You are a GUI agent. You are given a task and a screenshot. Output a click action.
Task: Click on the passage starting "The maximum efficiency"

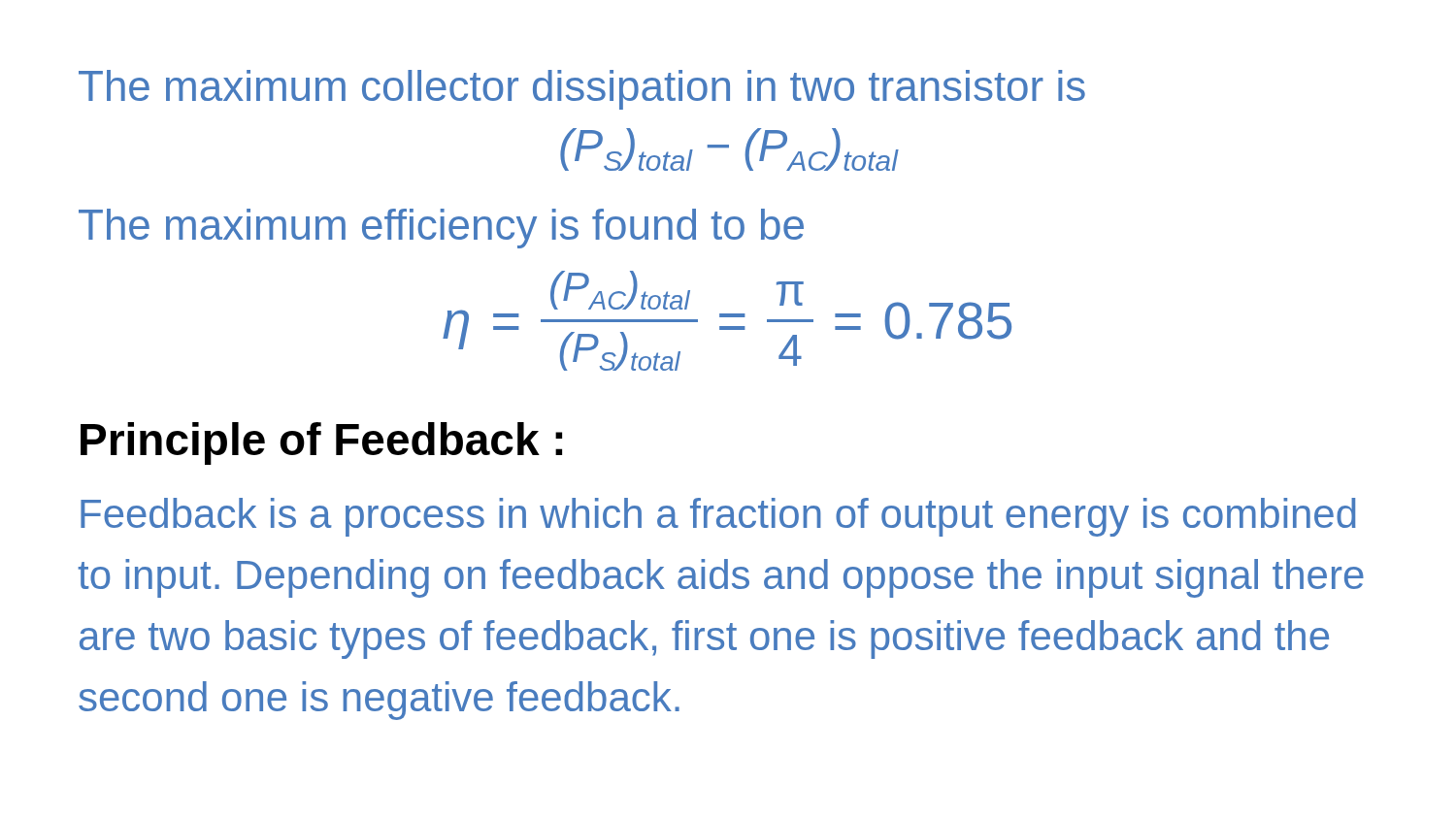pyautogui.click(x=442, y=225)
